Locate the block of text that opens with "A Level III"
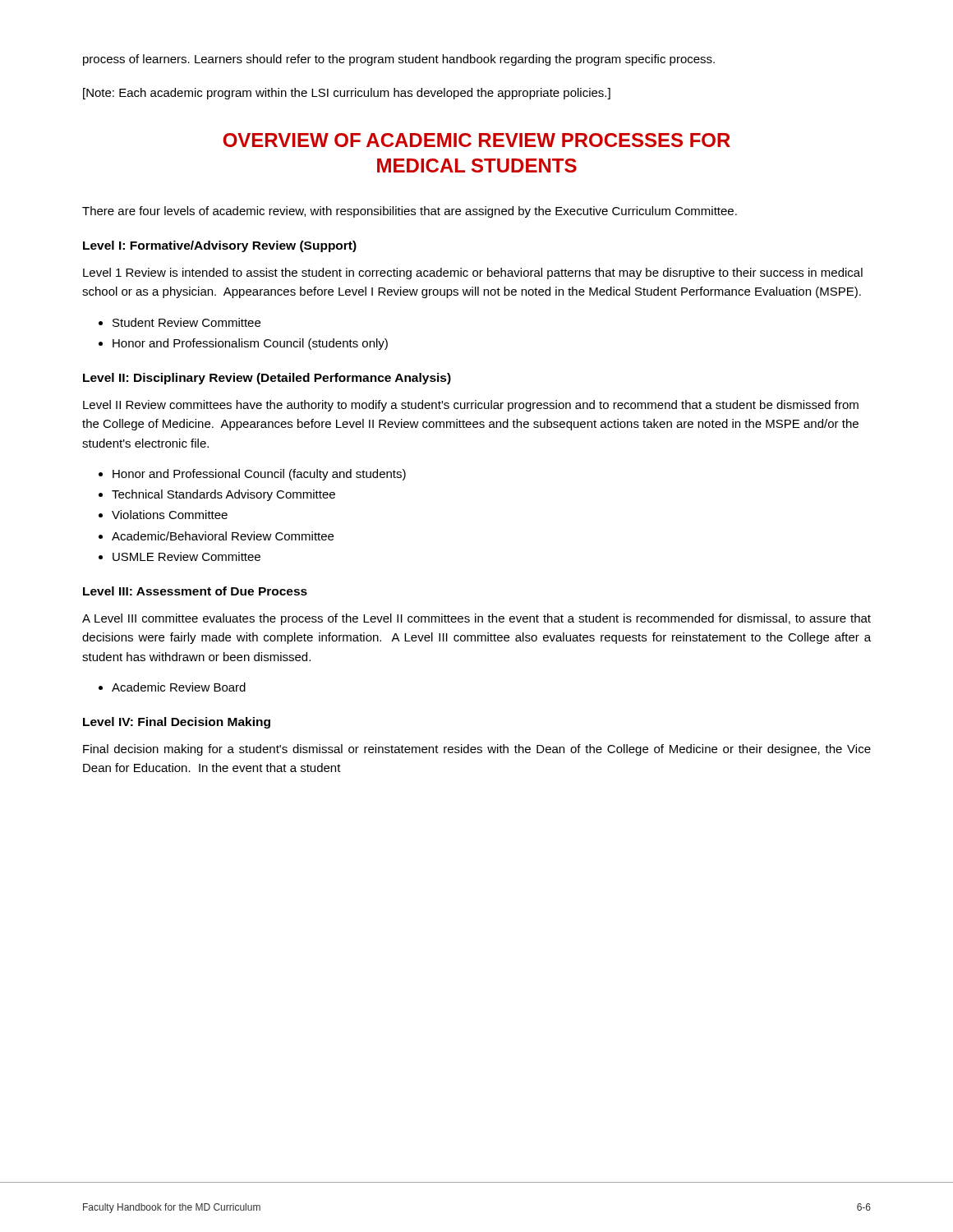The width and height of the screenshot is (953, 1232). click(476, 637)
